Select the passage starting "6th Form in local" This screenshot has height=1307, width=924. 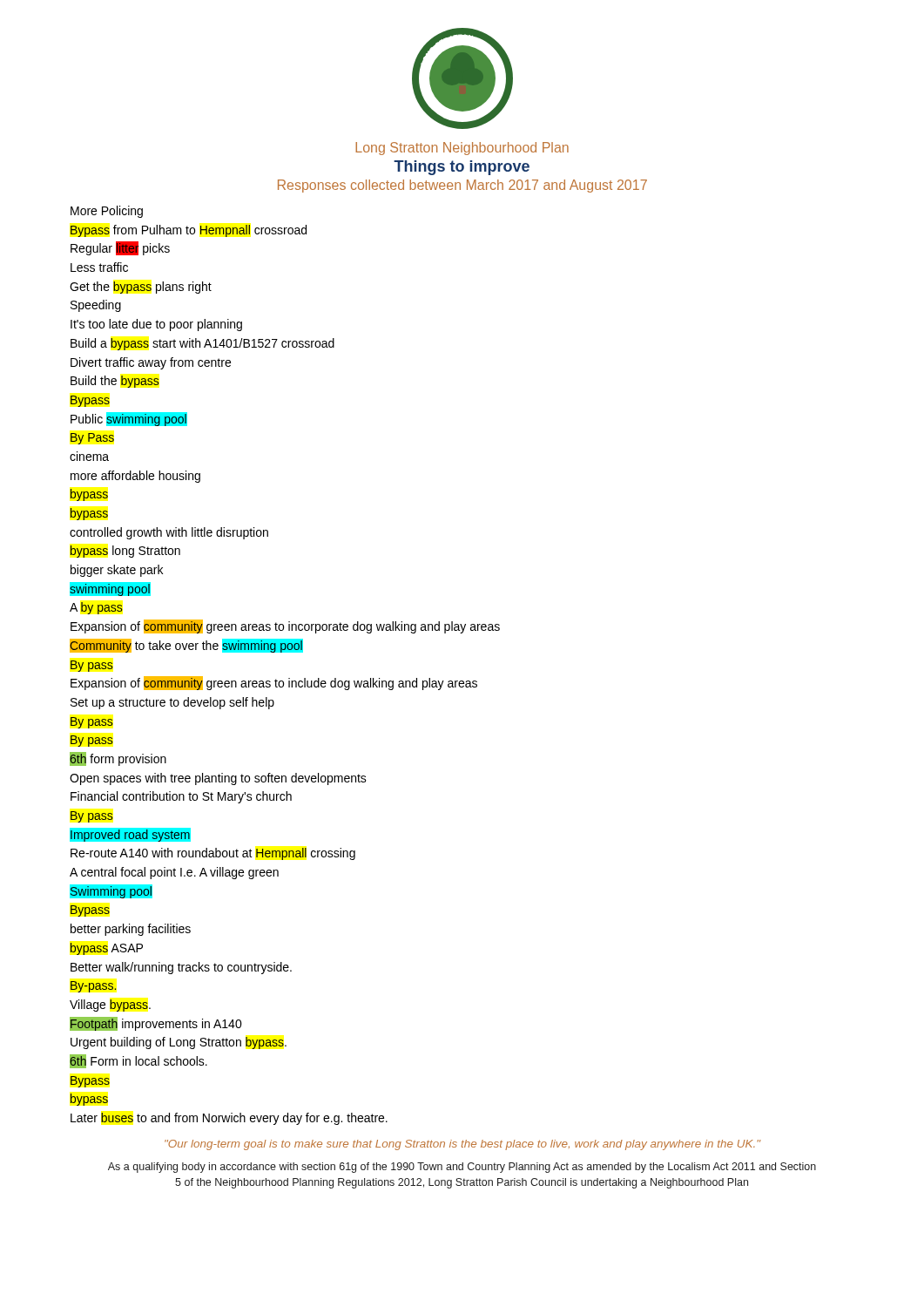pyautogui.click(x=139, y=1061)
